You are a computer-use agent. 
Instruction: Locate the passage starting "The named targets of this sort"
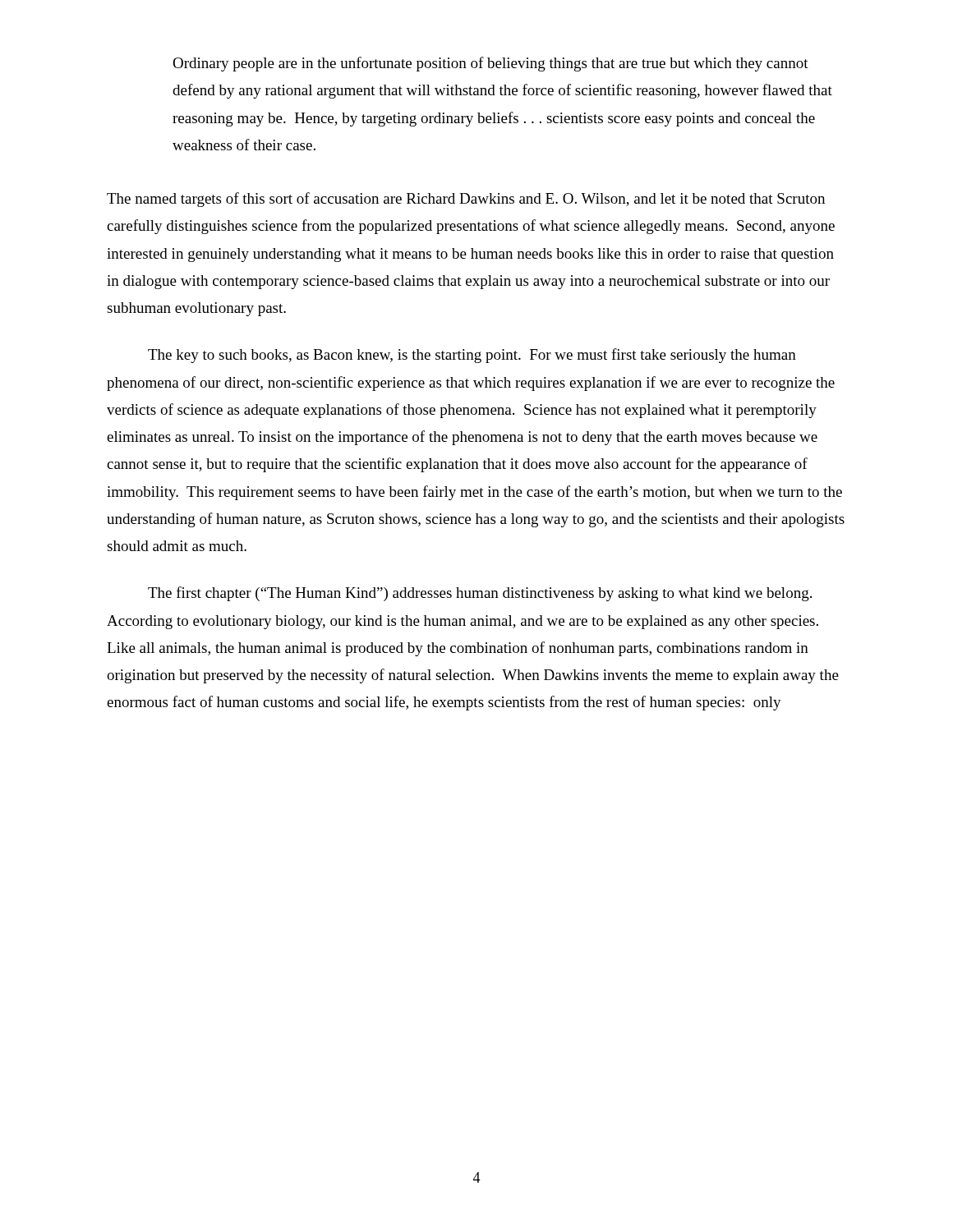pyautogui.click(x=471, y=253)
